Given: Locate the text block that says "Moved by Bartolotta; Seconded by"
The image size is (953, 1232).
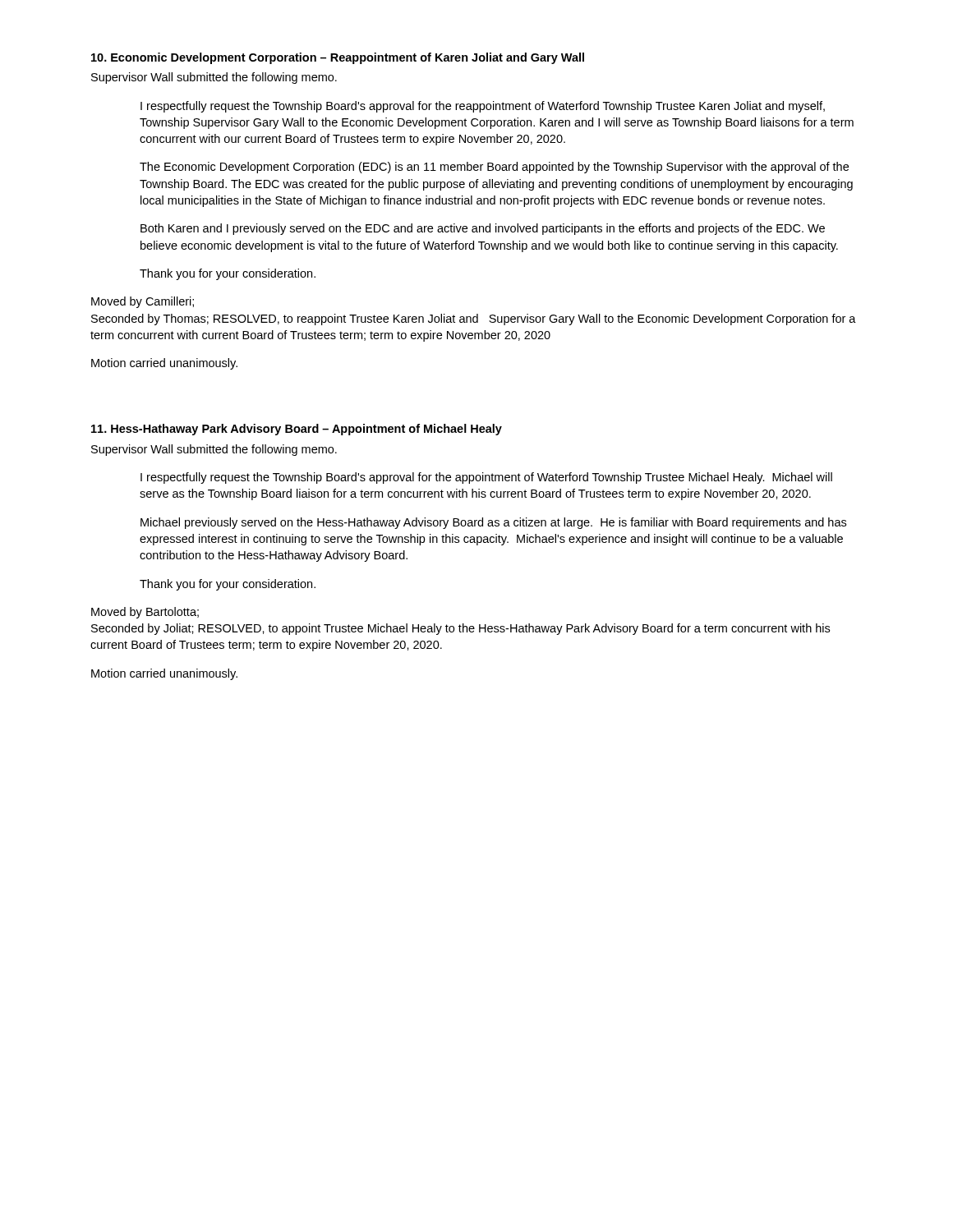Looking at the screenshot, I should point(460,628).
